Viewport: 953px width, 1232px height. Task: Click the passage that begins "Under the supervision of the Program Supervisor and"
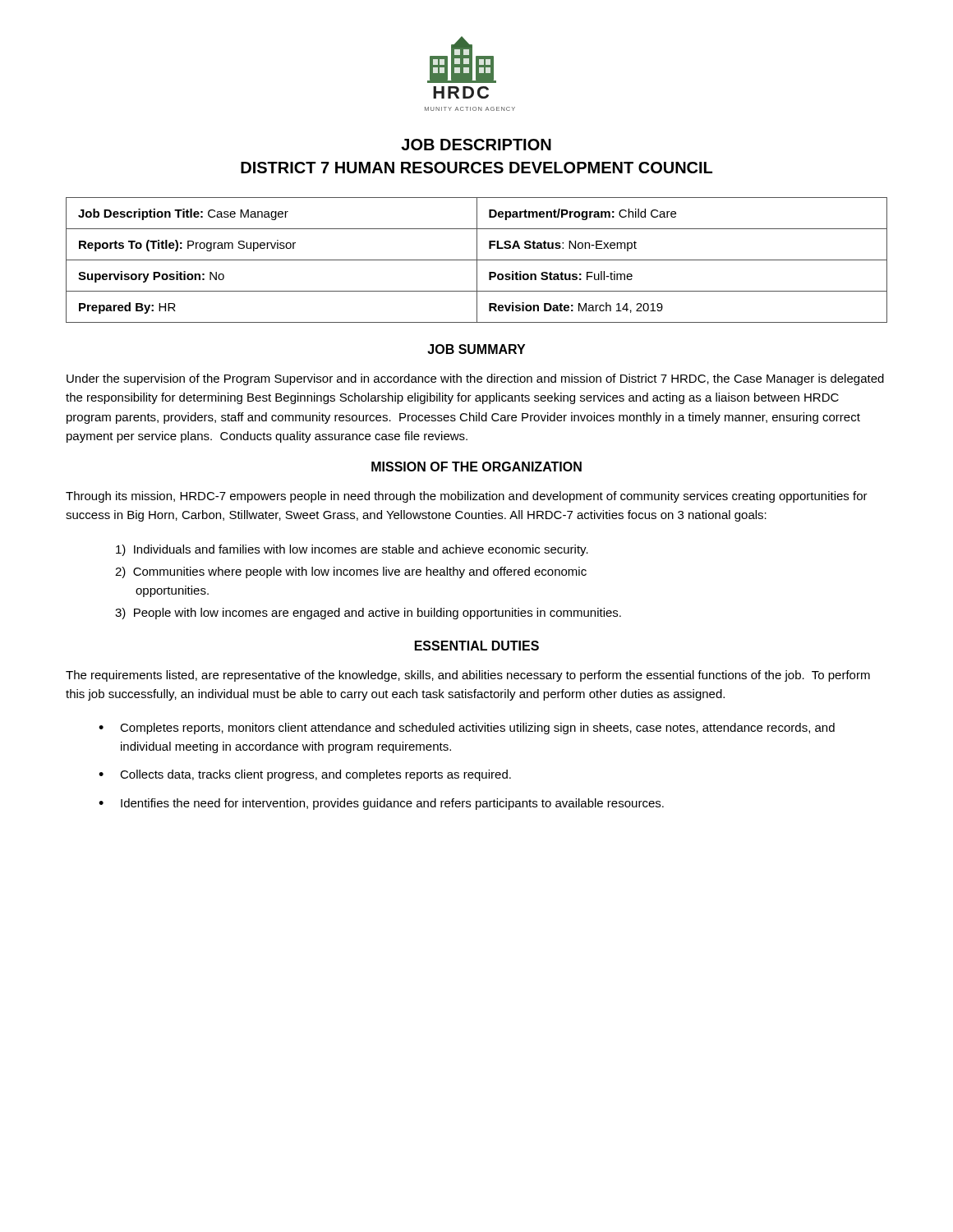point(475,407)
